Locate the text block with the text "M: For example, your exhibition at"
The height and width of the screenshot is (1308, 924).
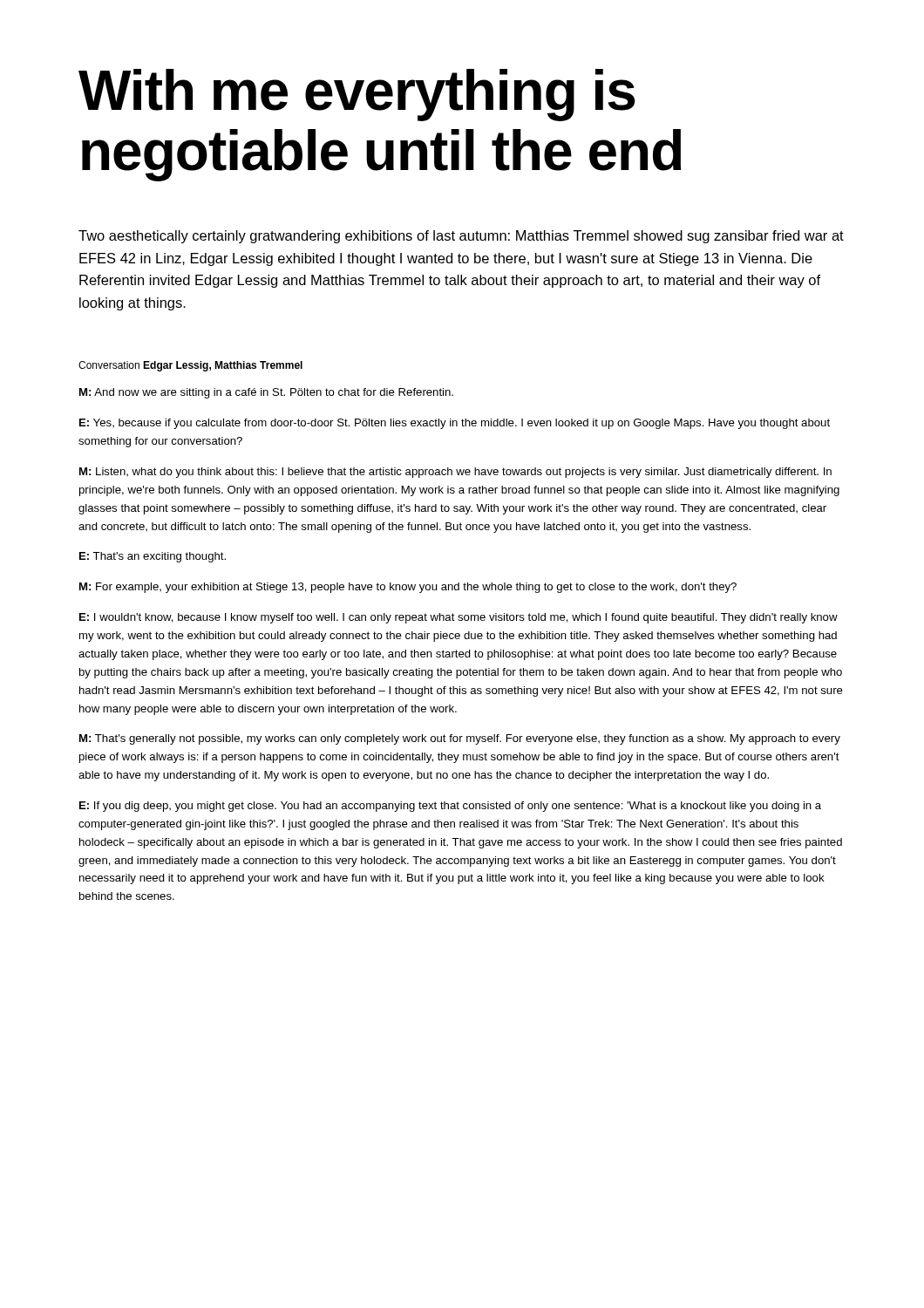(x=408, y=587)
